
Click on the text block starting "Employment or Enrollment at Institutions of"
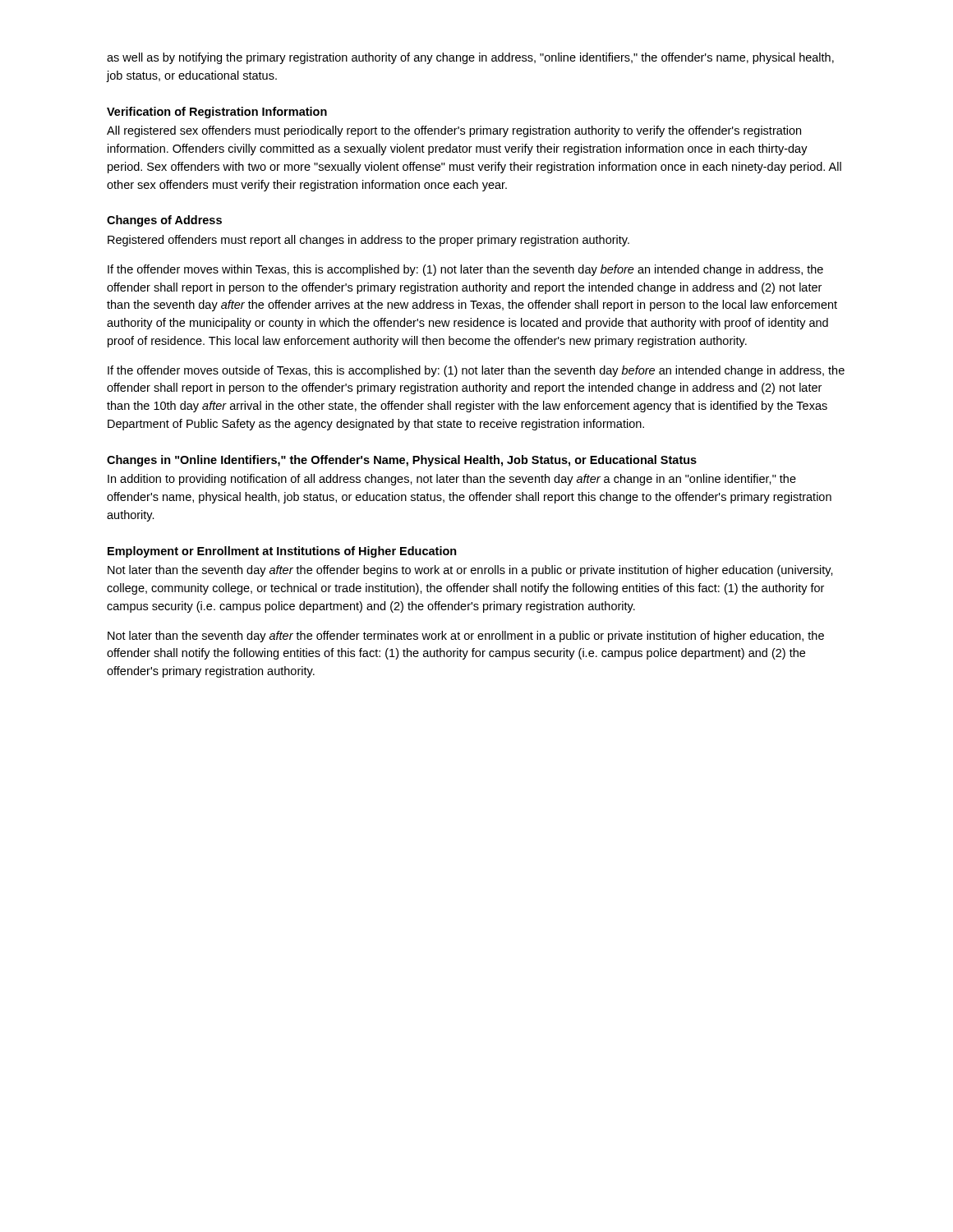pyautogui.click(x=282, y=551)
